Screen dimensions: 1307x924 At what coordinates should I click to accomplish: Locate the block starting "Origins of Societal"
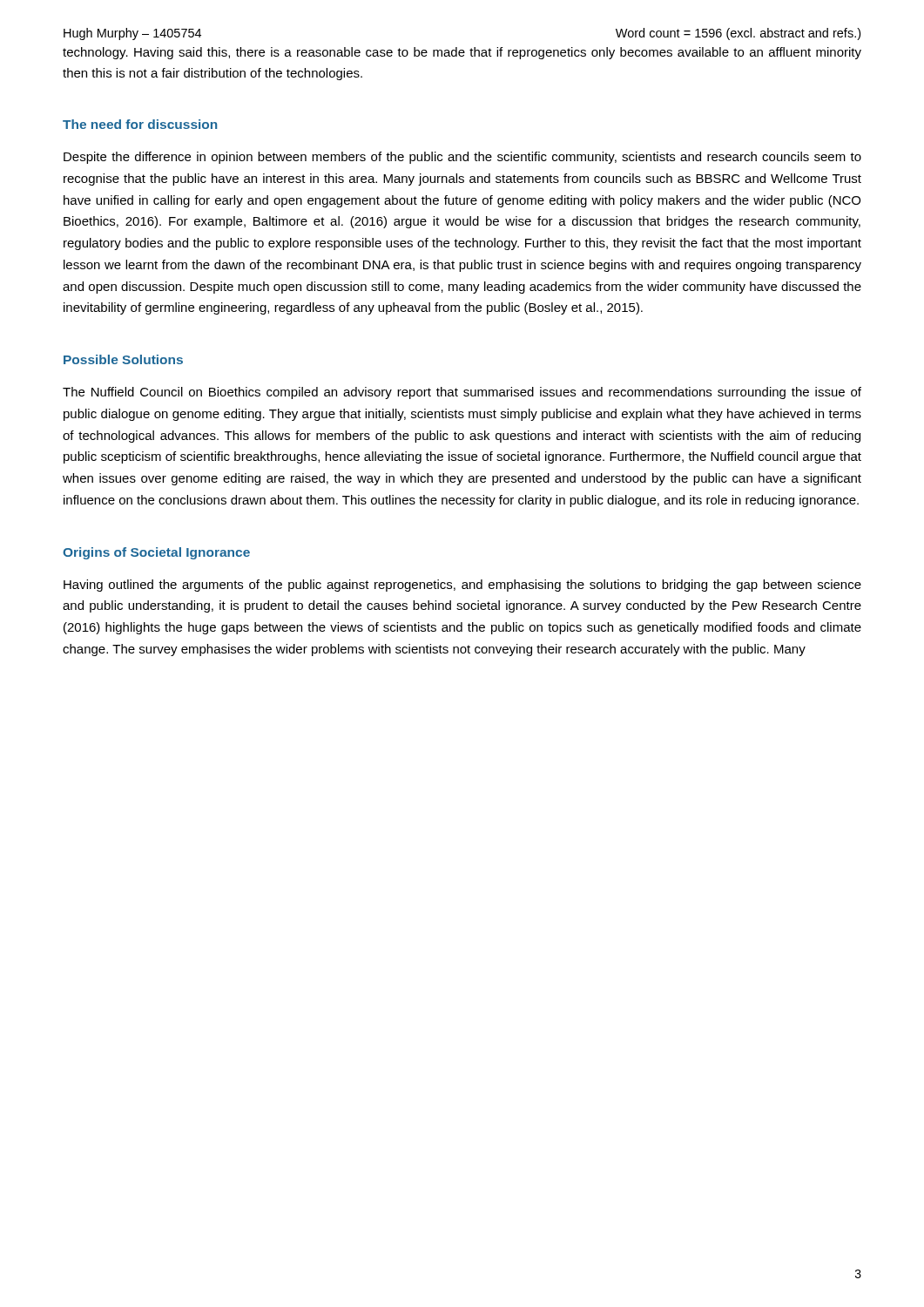tap(156, 552)
